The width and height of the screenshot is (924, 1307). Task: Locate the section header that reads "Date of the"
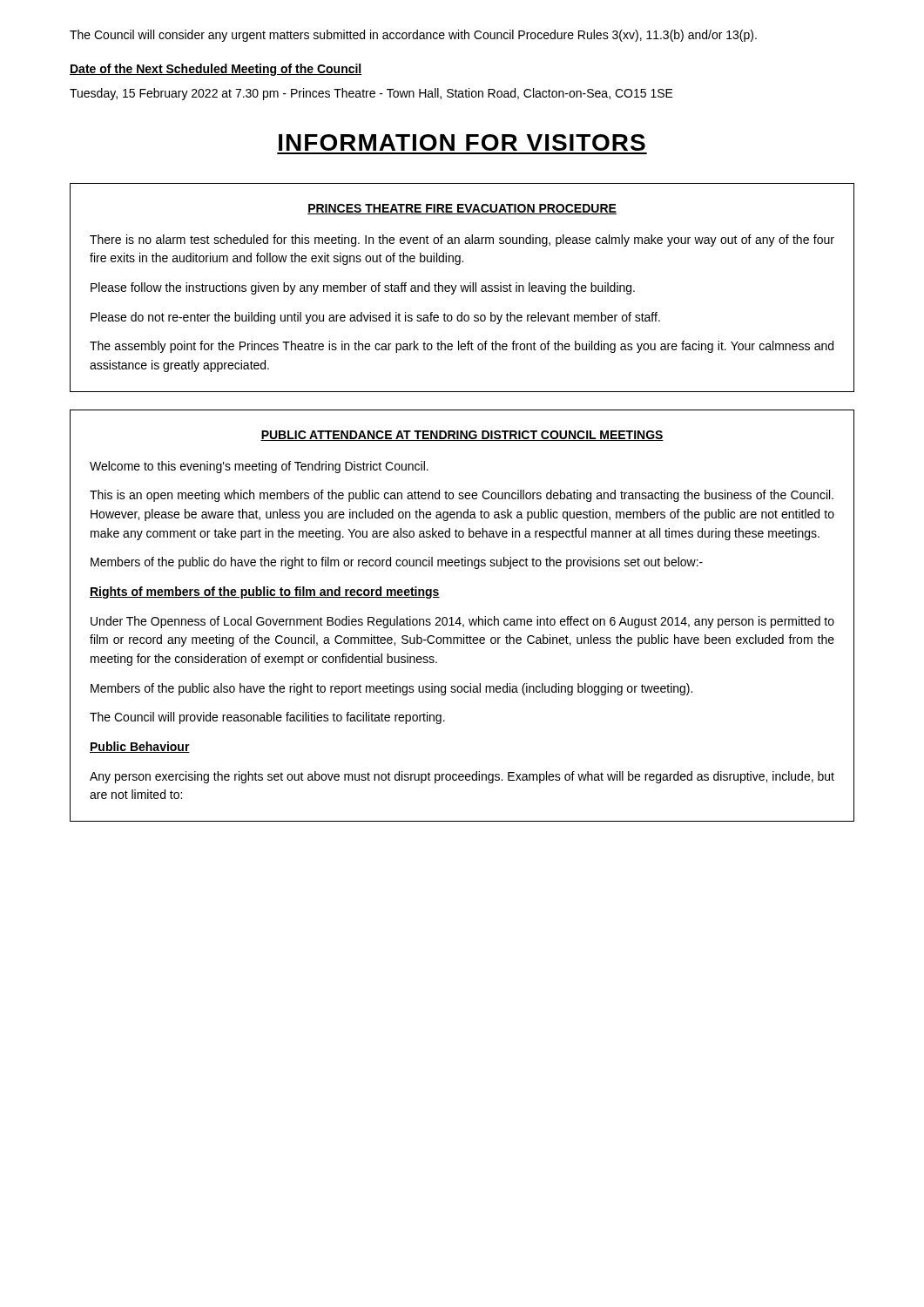coord(216,69)
